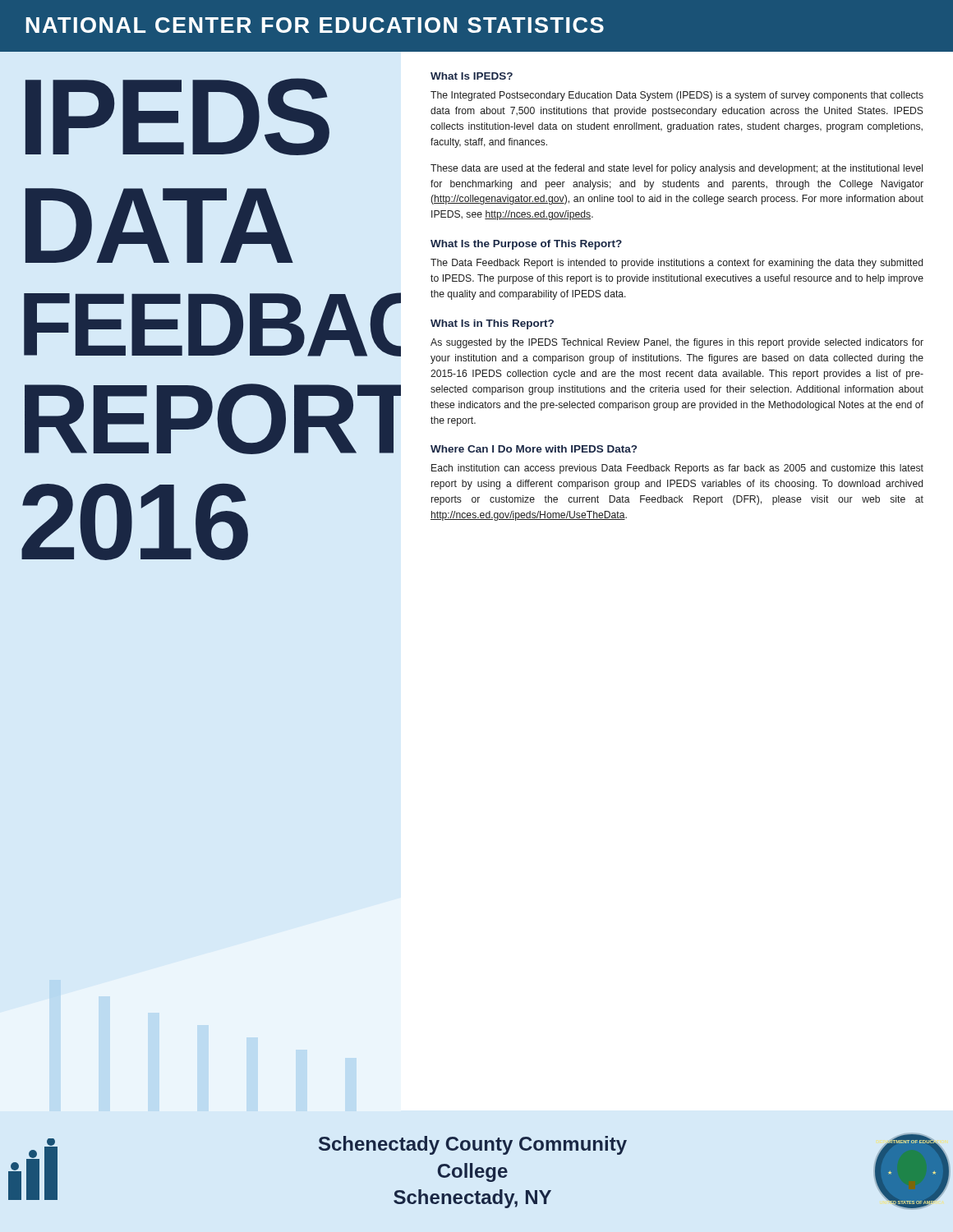Viewport: 953px width, 1232px height.
Task: Select the text block that says "Schenectady County Community"
Action: tap(472, 1171)
